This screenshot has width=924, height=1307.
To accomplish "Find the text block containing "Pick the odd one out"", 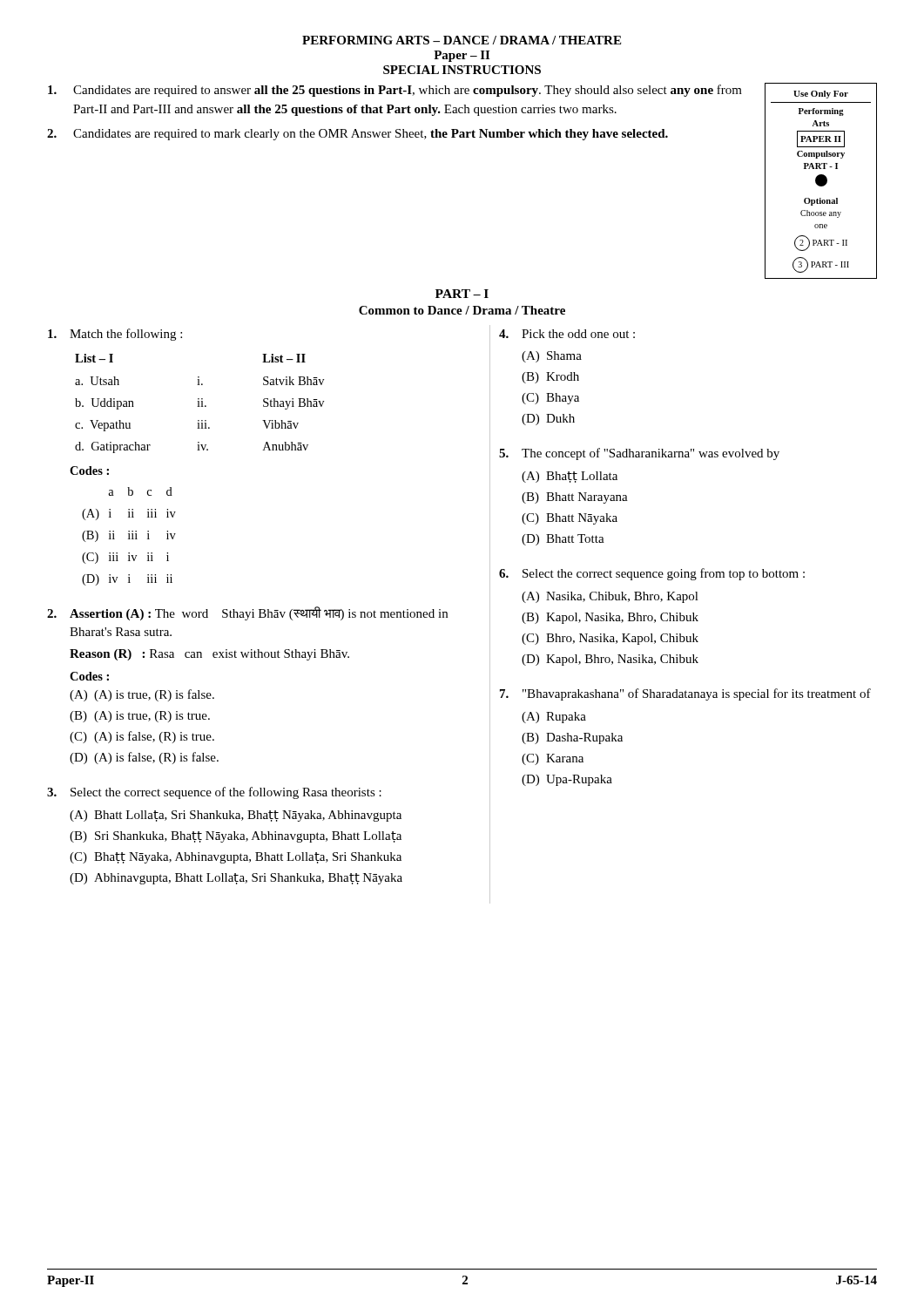I will pyautogui.click(x=567, y=334).
